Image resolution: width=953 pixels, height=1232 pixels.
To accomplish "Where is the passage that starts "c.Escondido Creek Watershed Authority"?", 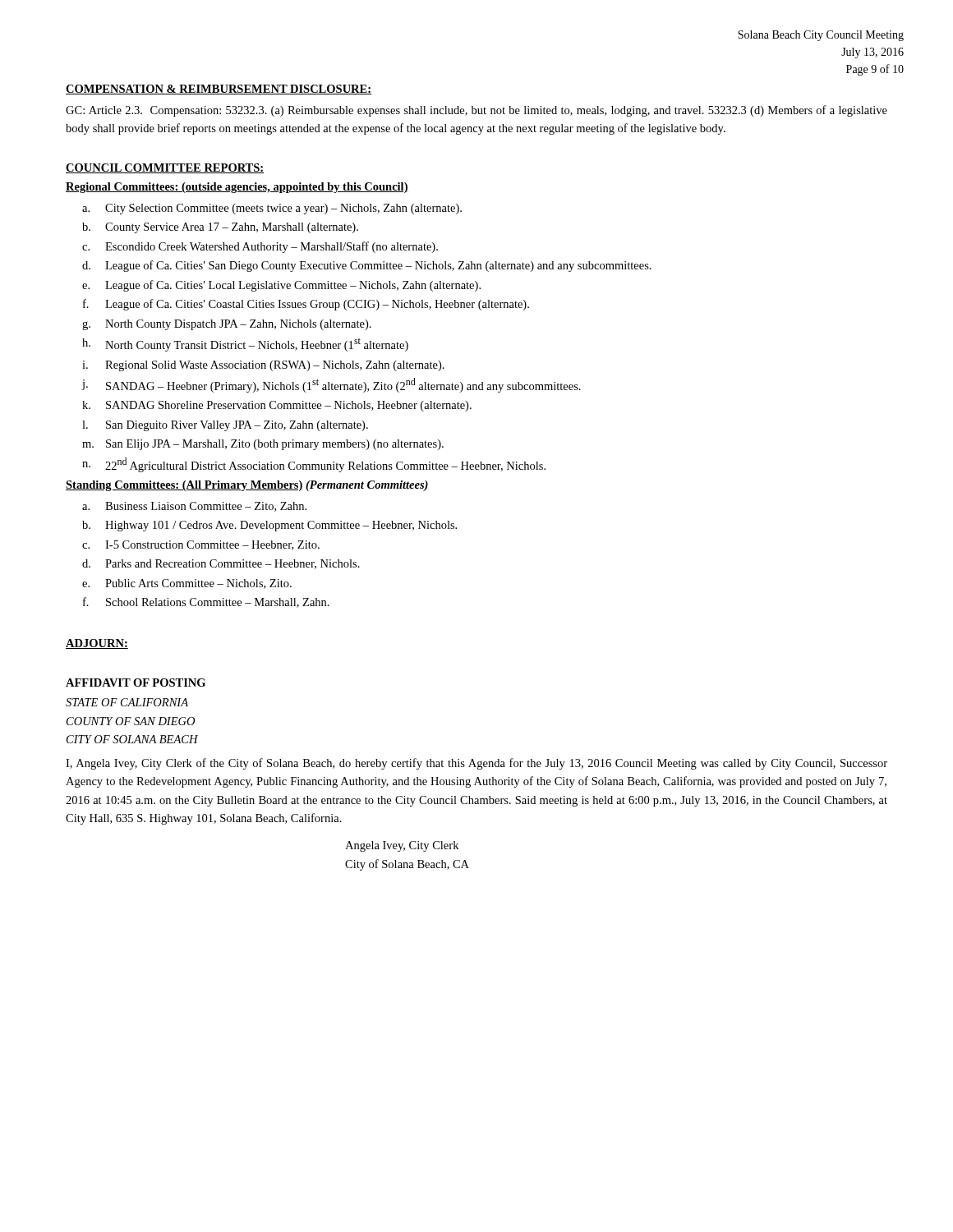I will 260,247.
